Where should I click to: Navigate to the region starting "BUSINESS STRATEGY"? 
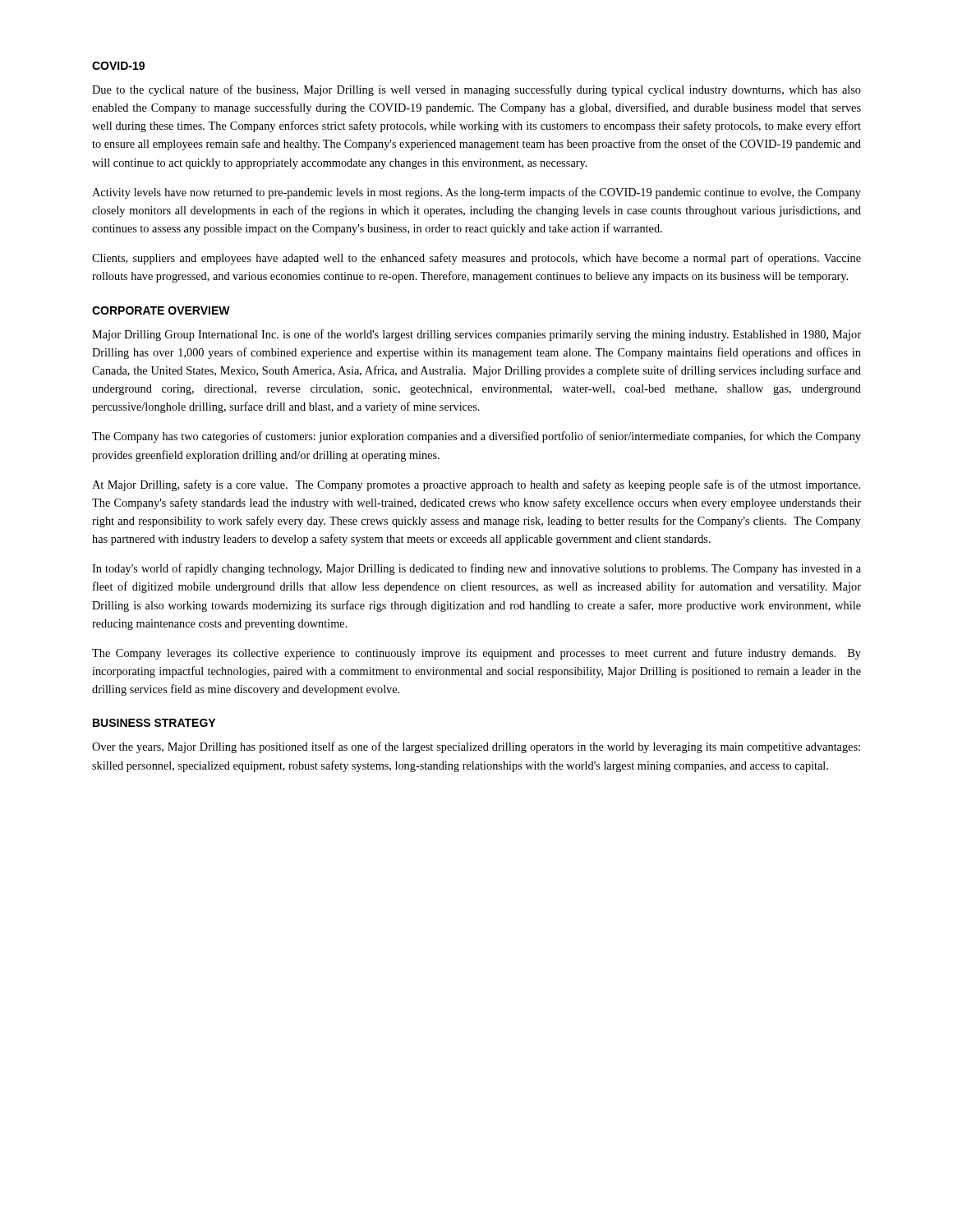pyautogui.click(x=154, y=723)
